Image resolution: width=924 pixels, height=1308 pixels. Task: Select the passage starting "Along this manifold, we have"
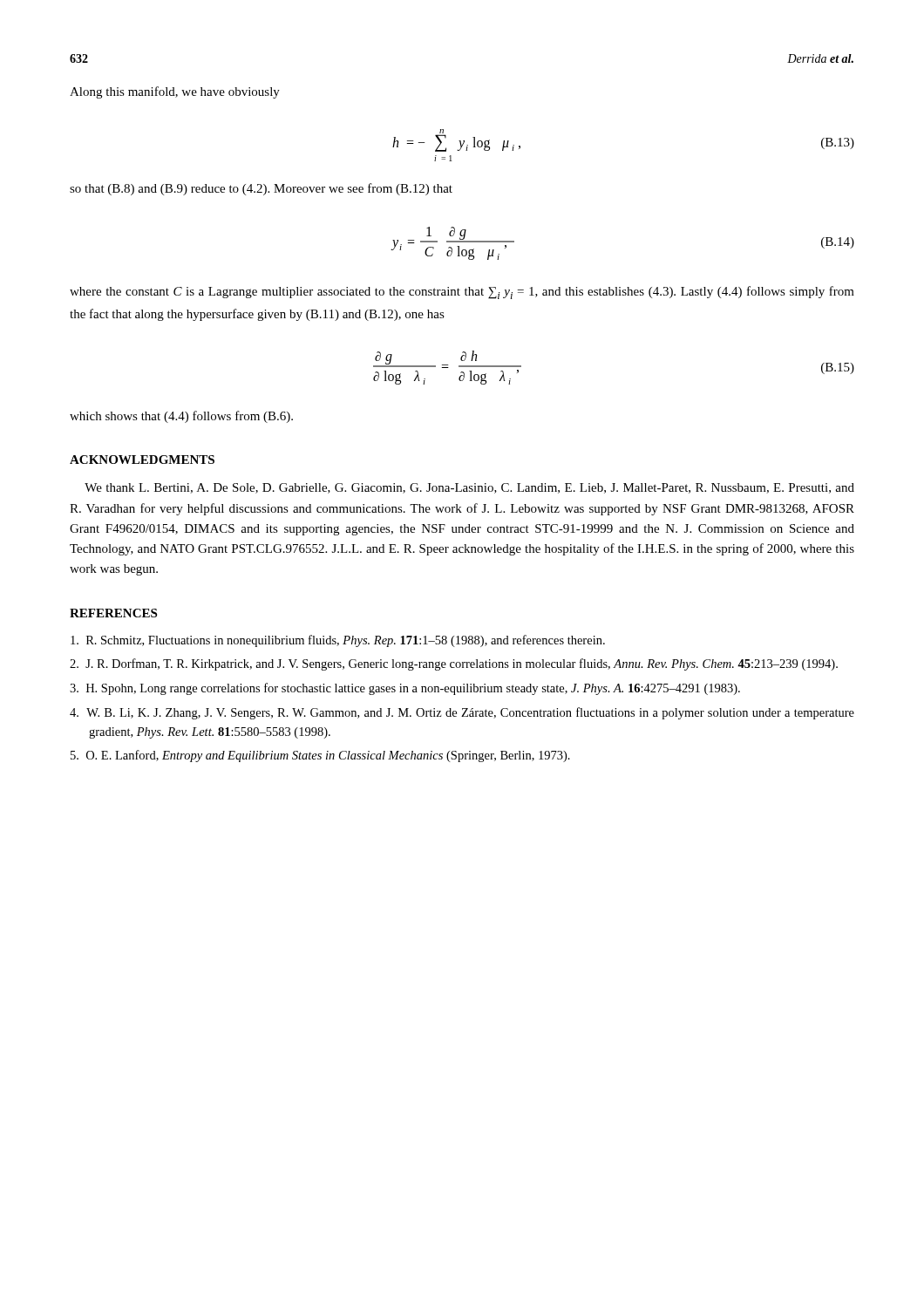[x=175, y=92]
